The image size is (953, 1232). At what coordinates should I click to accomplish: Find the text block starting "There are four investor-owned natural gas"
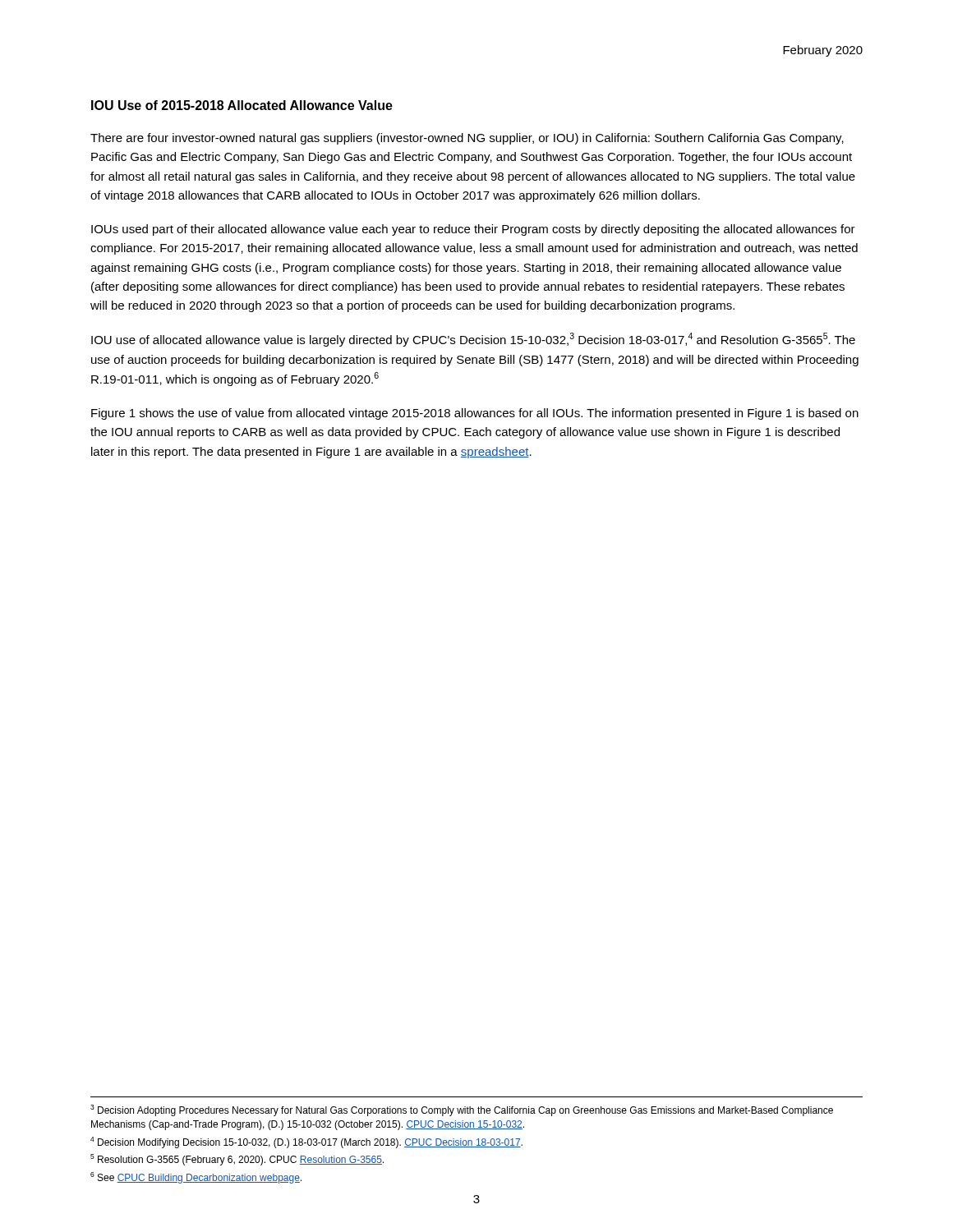(x=473, y=166)
